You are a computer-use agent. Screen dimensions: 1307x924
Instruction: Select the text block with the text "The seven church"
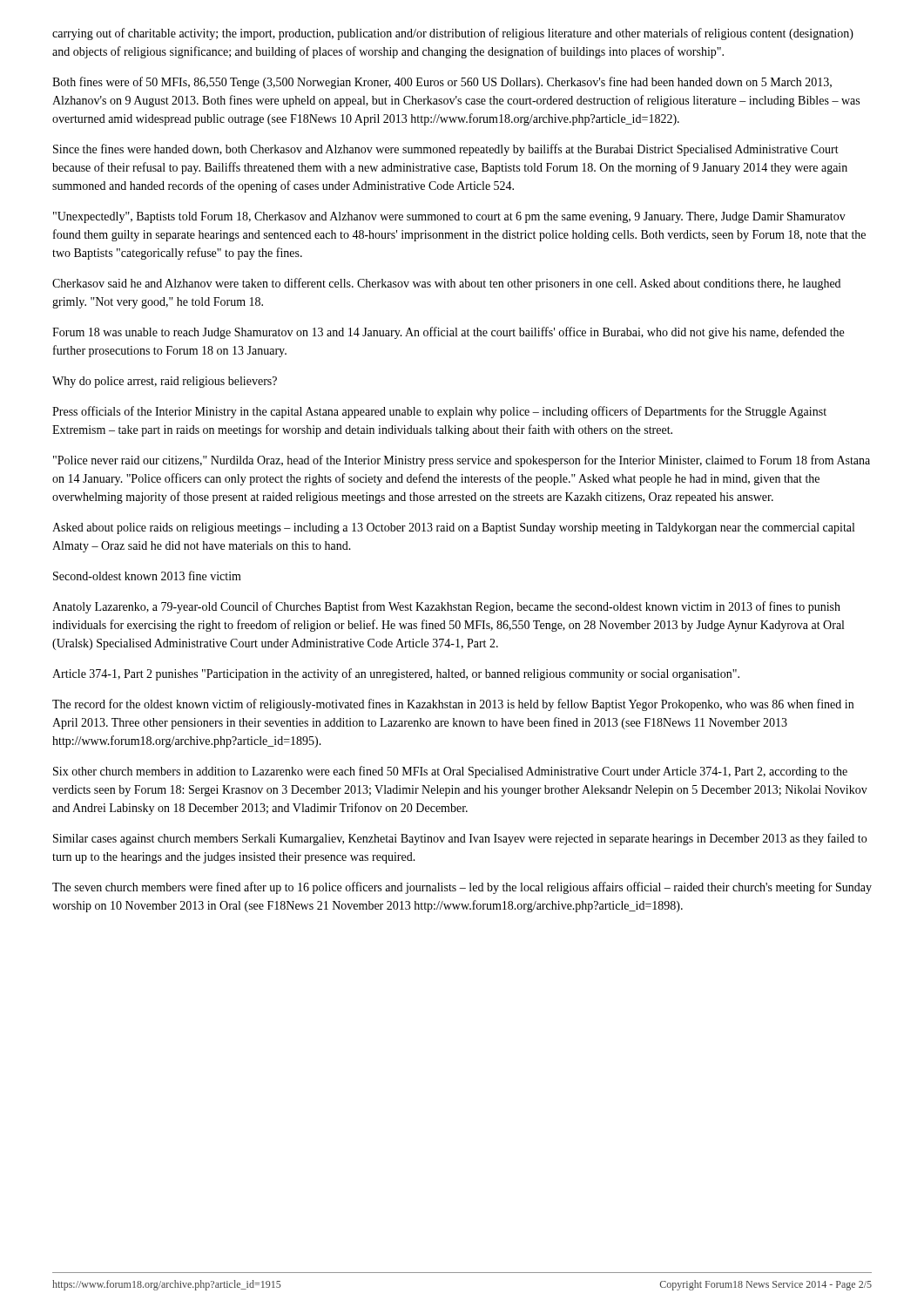tap(462, 897)
